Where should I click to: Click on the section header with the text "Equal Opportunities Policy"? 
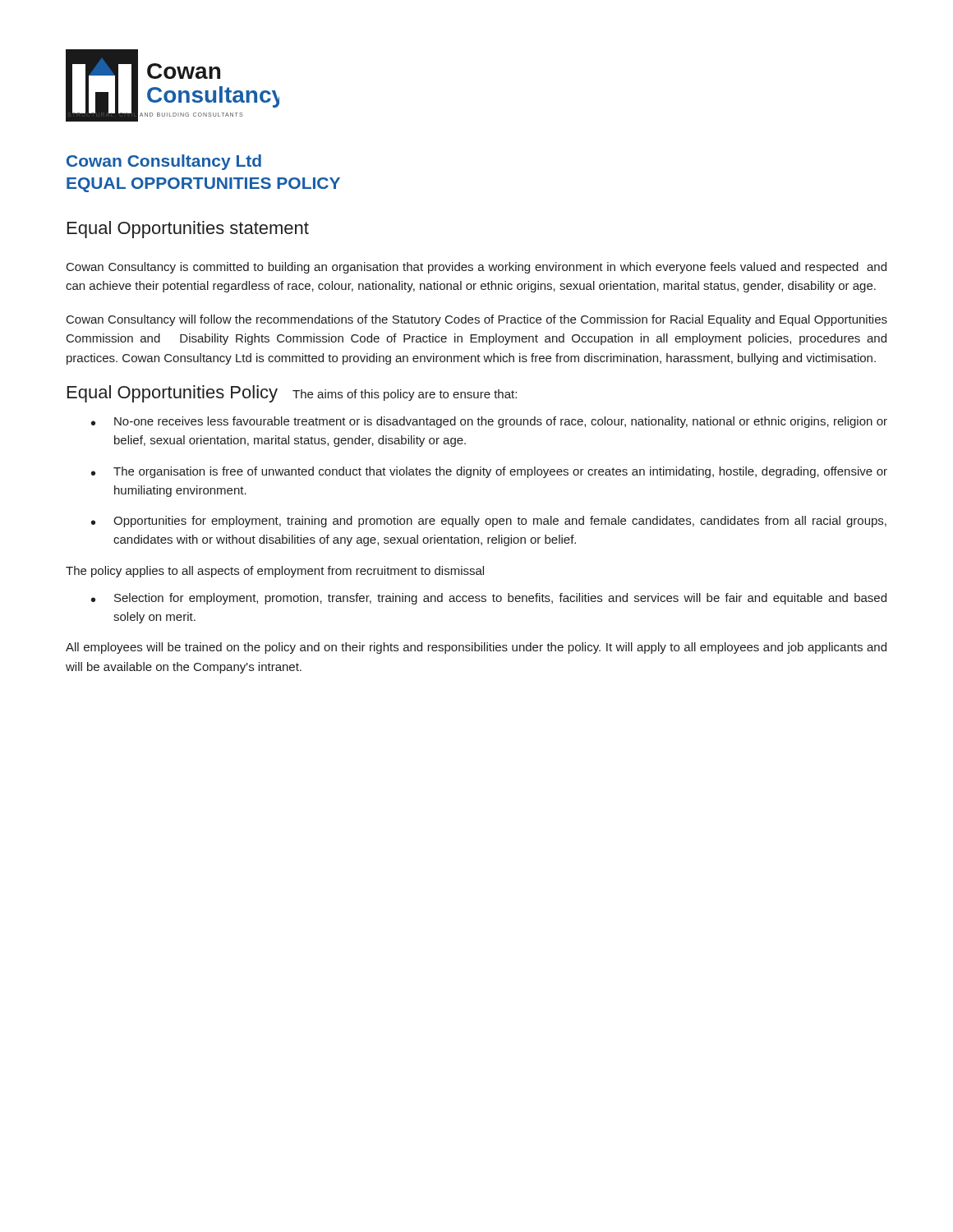click(172, 392)
